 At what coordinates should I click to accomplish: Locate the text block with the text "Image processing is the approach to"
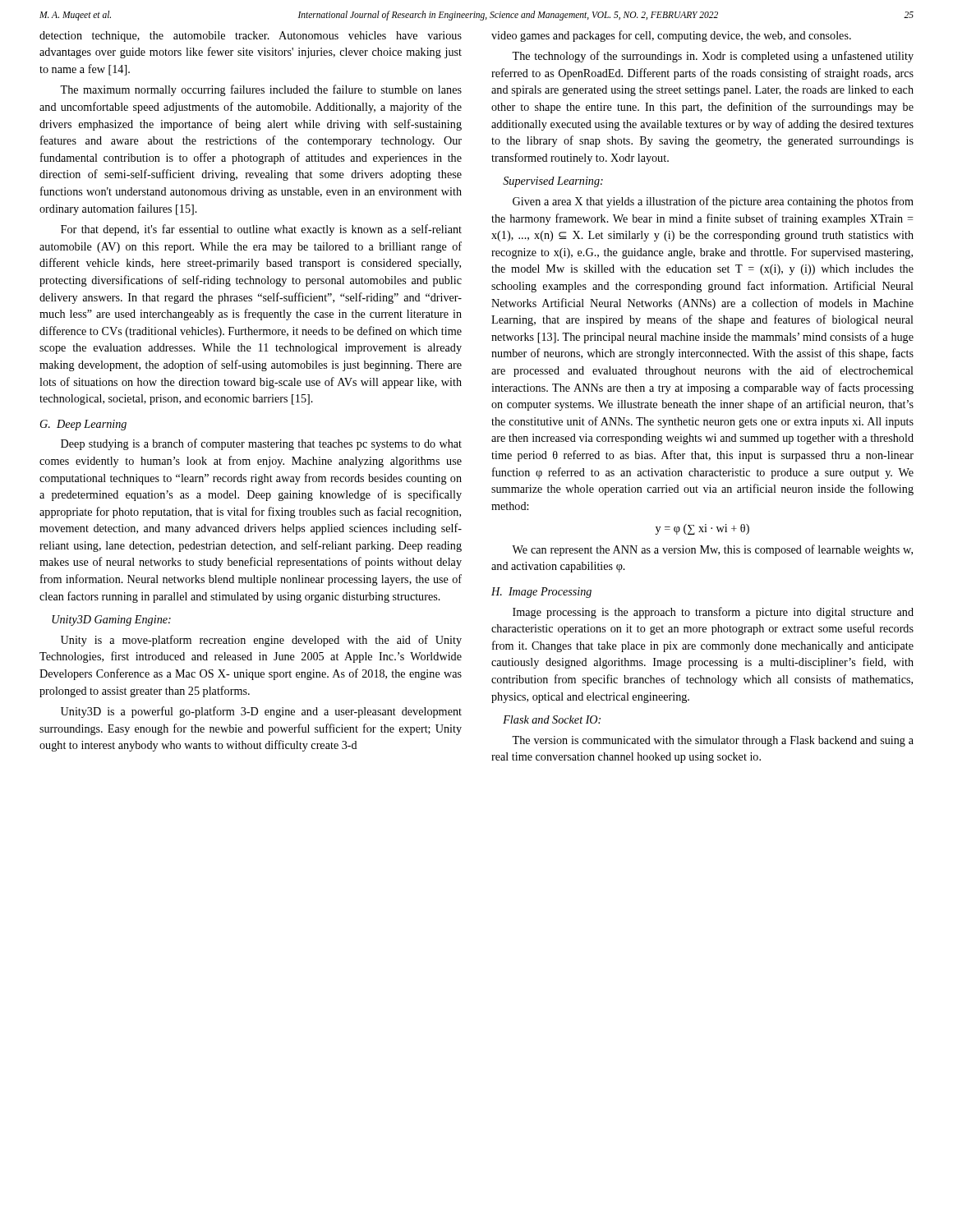(x=702, y=654)
